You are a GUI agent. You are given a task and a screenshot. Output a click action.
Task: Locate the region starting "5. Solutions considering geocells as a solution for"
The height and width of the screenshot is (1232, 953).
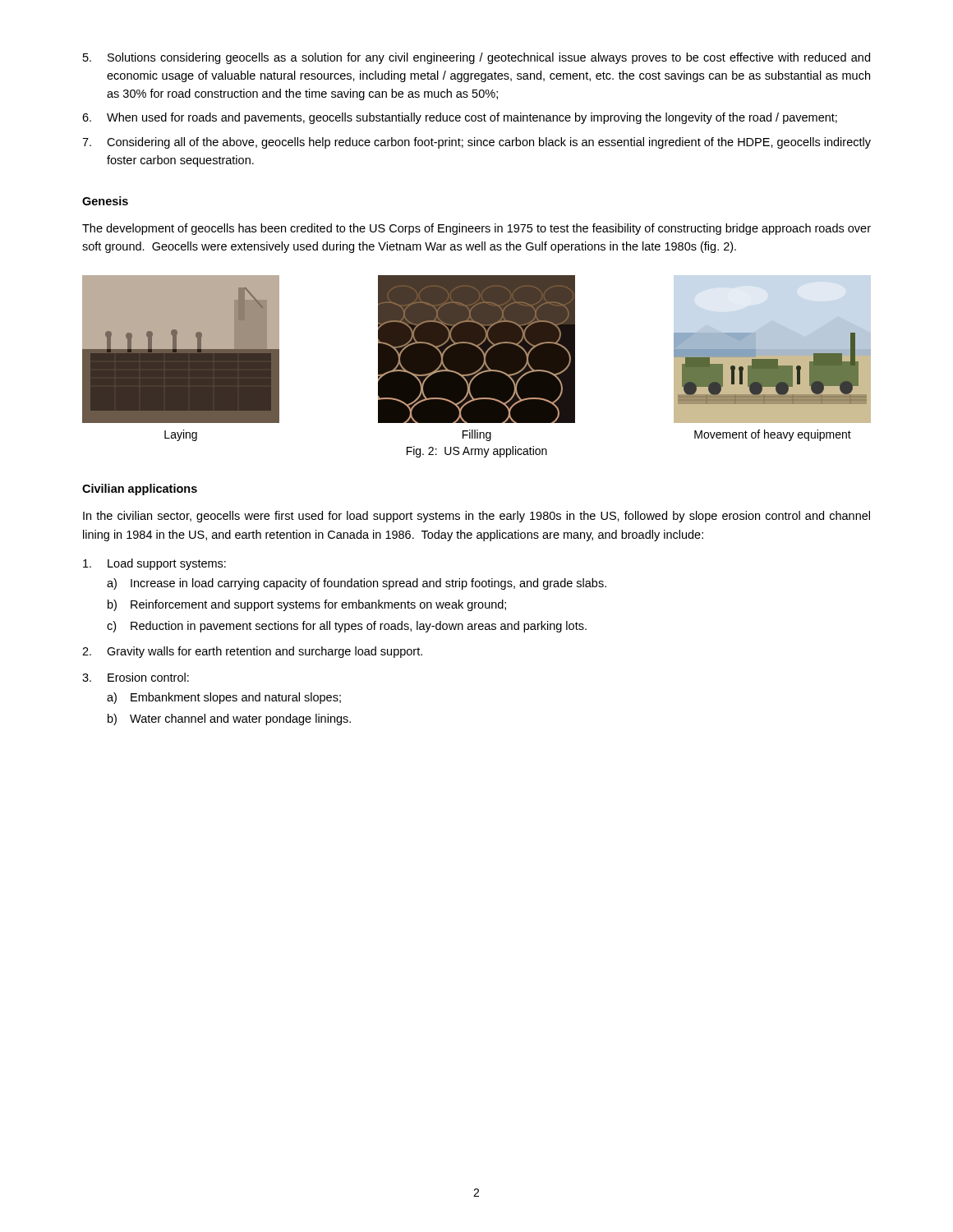pos(476,76)
